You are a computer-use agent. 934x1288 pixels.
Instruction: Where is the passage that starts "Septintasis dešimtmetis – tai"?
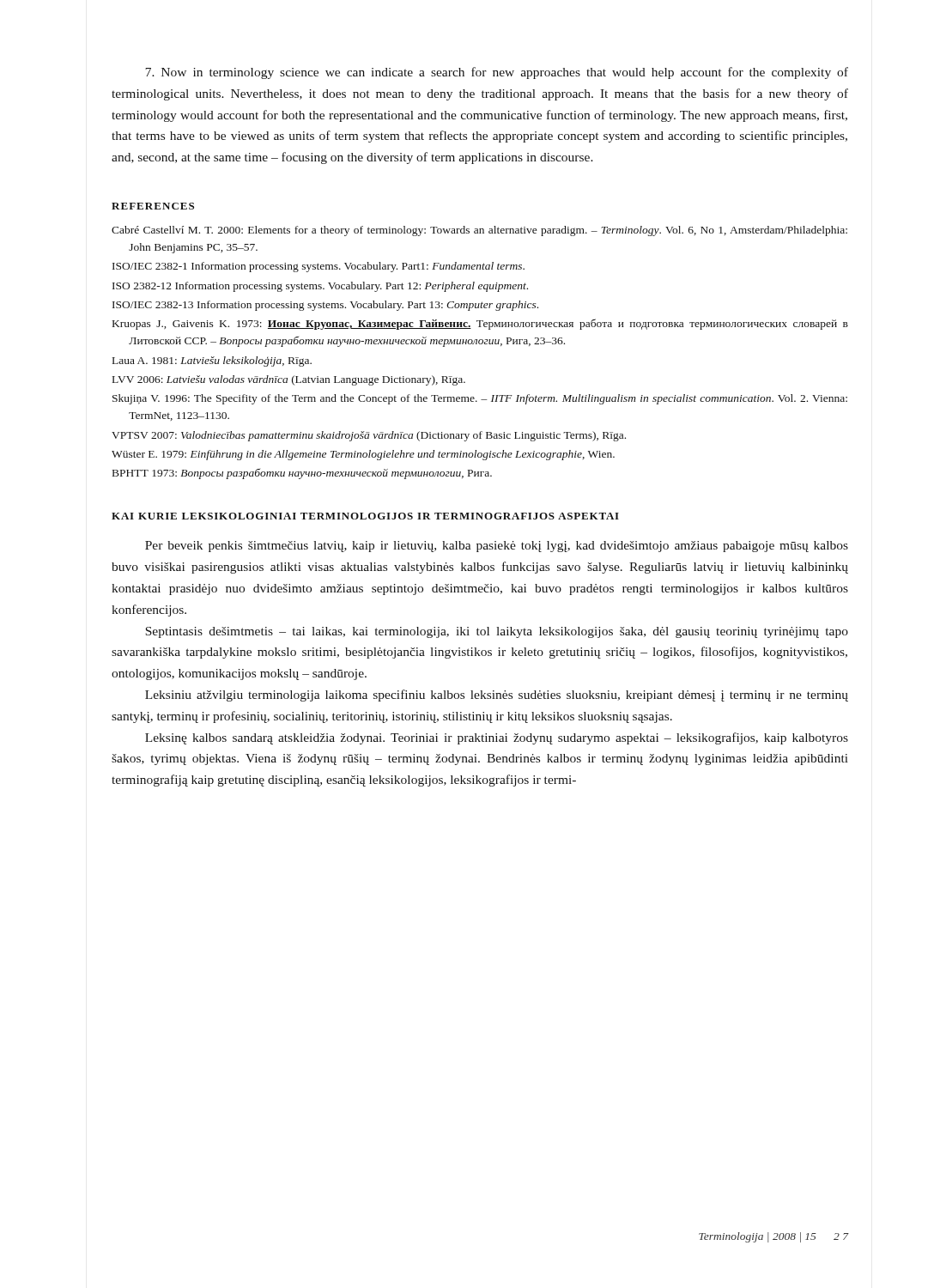480,653
